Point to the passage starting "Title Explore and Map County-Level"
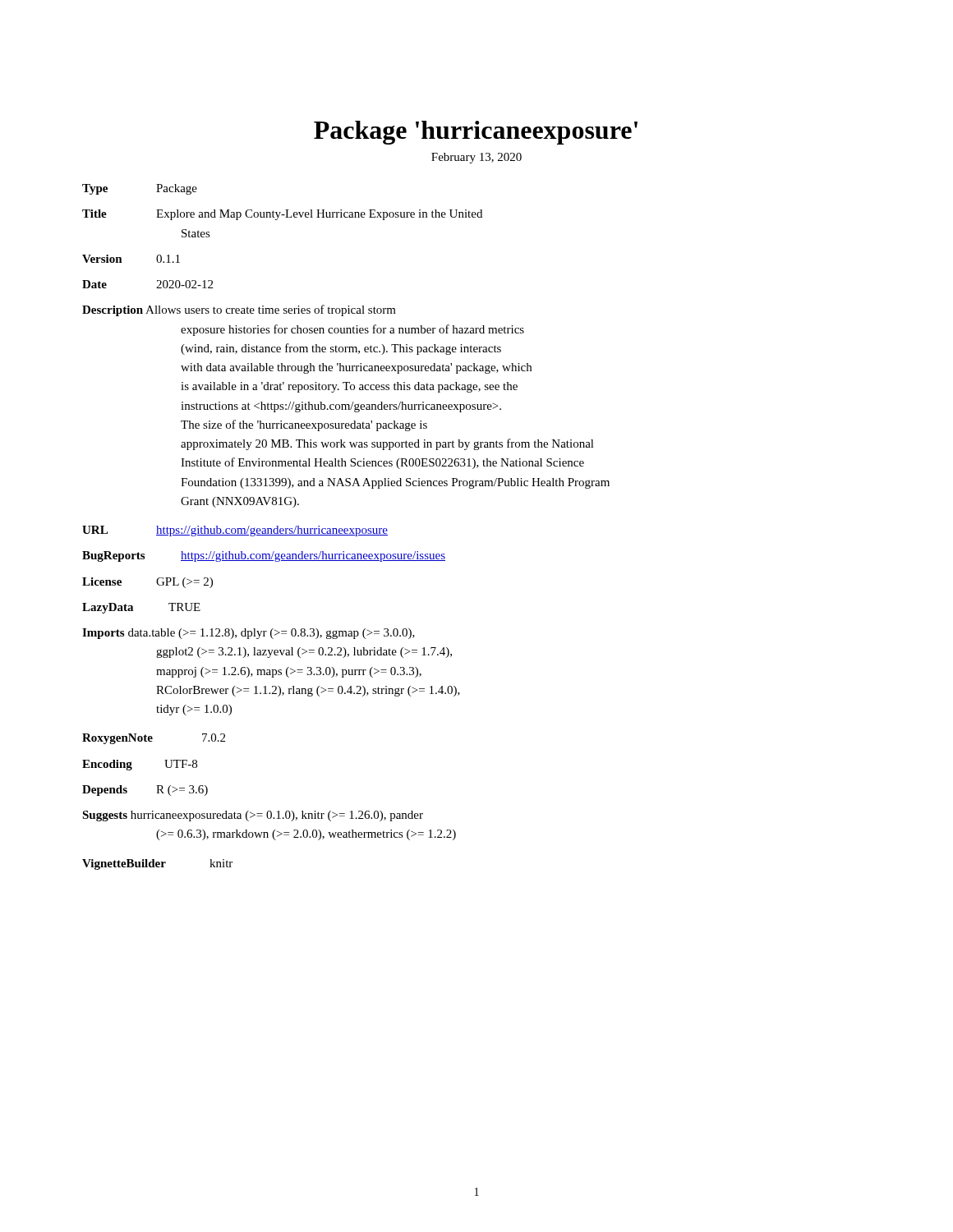The image size is (953, 1232). pyautogui.click(x=282, y=224)
